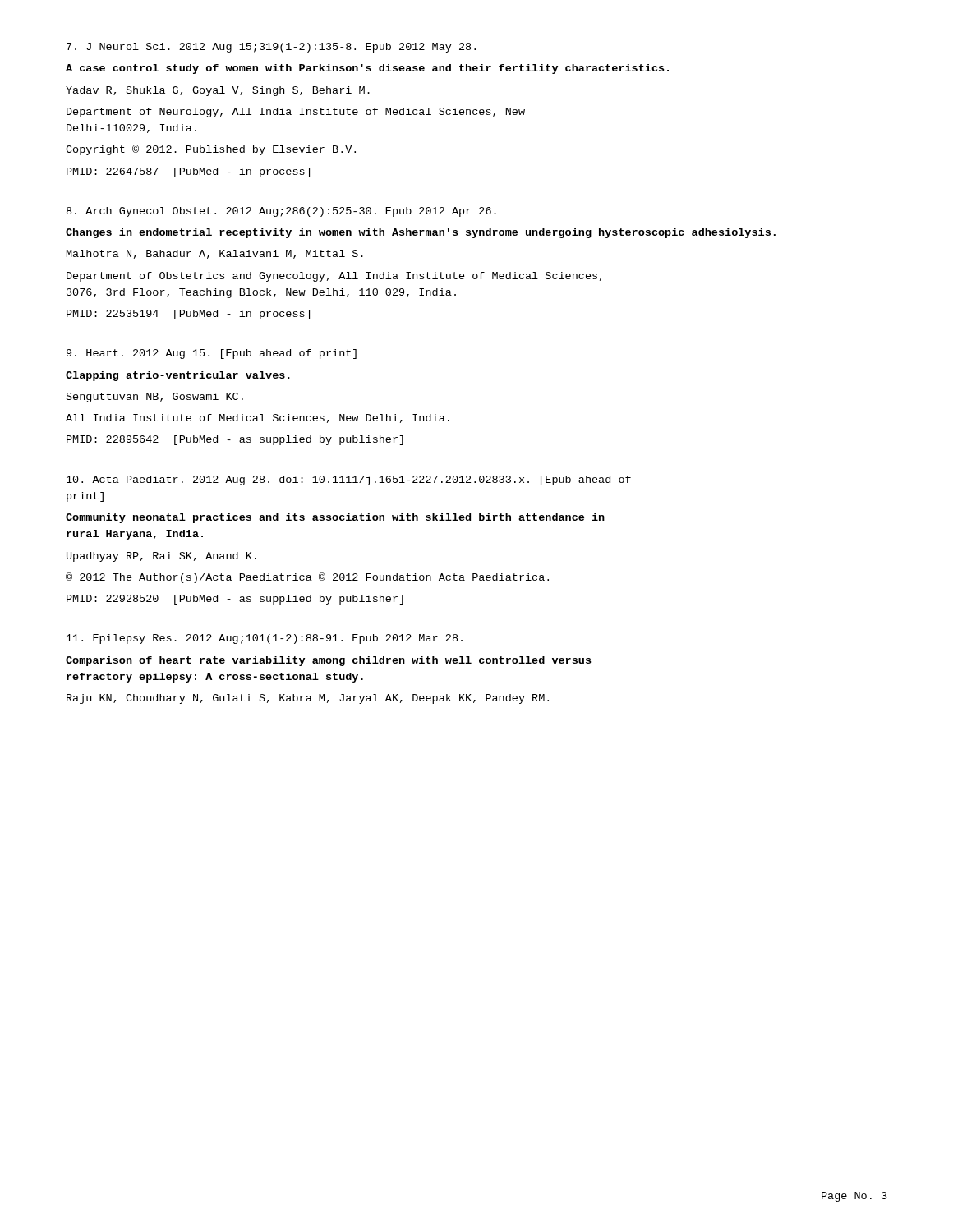
Task: Select the text block containing "Arch Gynecol Obstet."
Action: pos(282,211)
